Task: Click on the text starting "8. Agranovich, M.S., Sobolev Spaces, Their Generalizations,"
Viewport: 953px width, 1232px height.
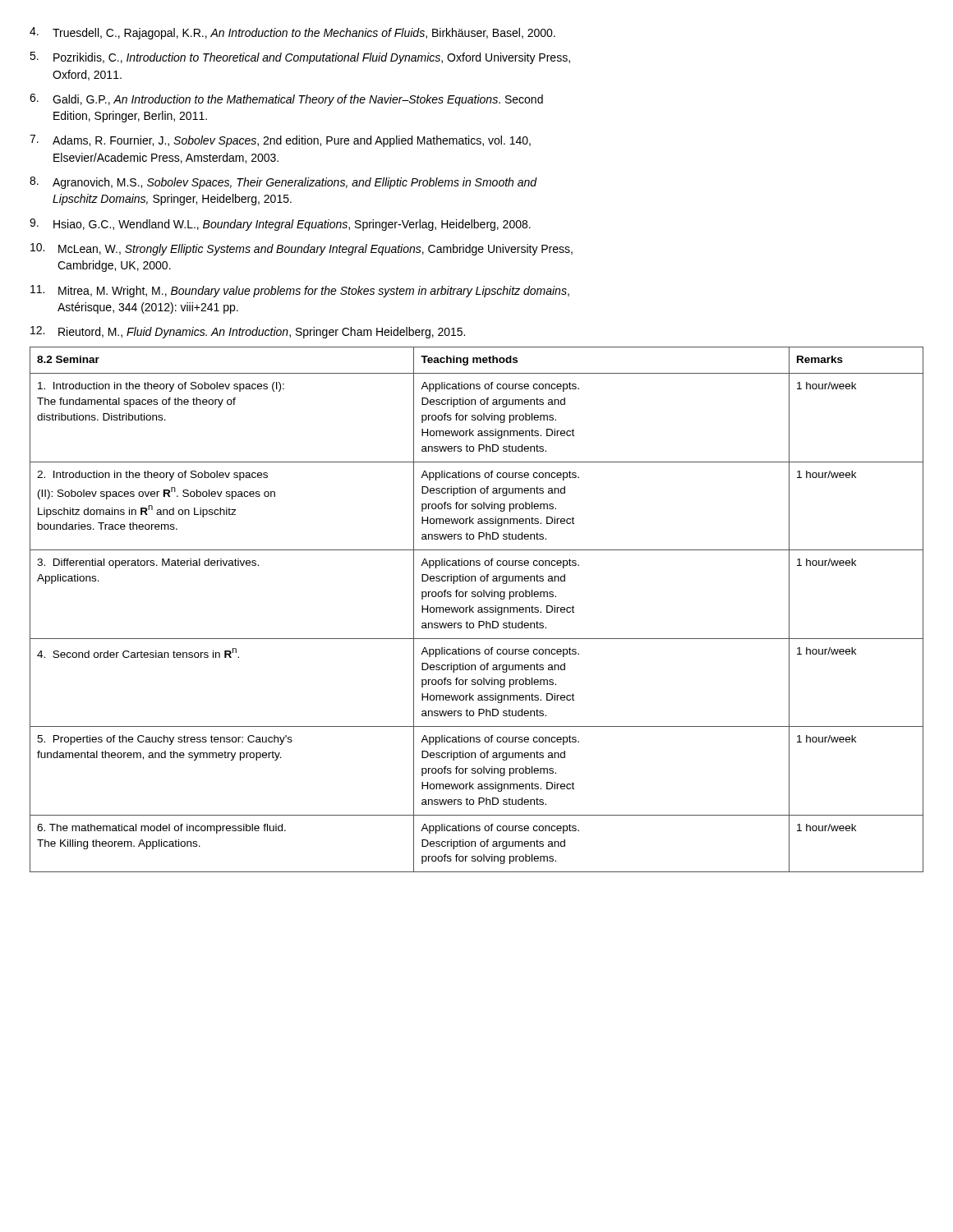Action: [283, 191]
